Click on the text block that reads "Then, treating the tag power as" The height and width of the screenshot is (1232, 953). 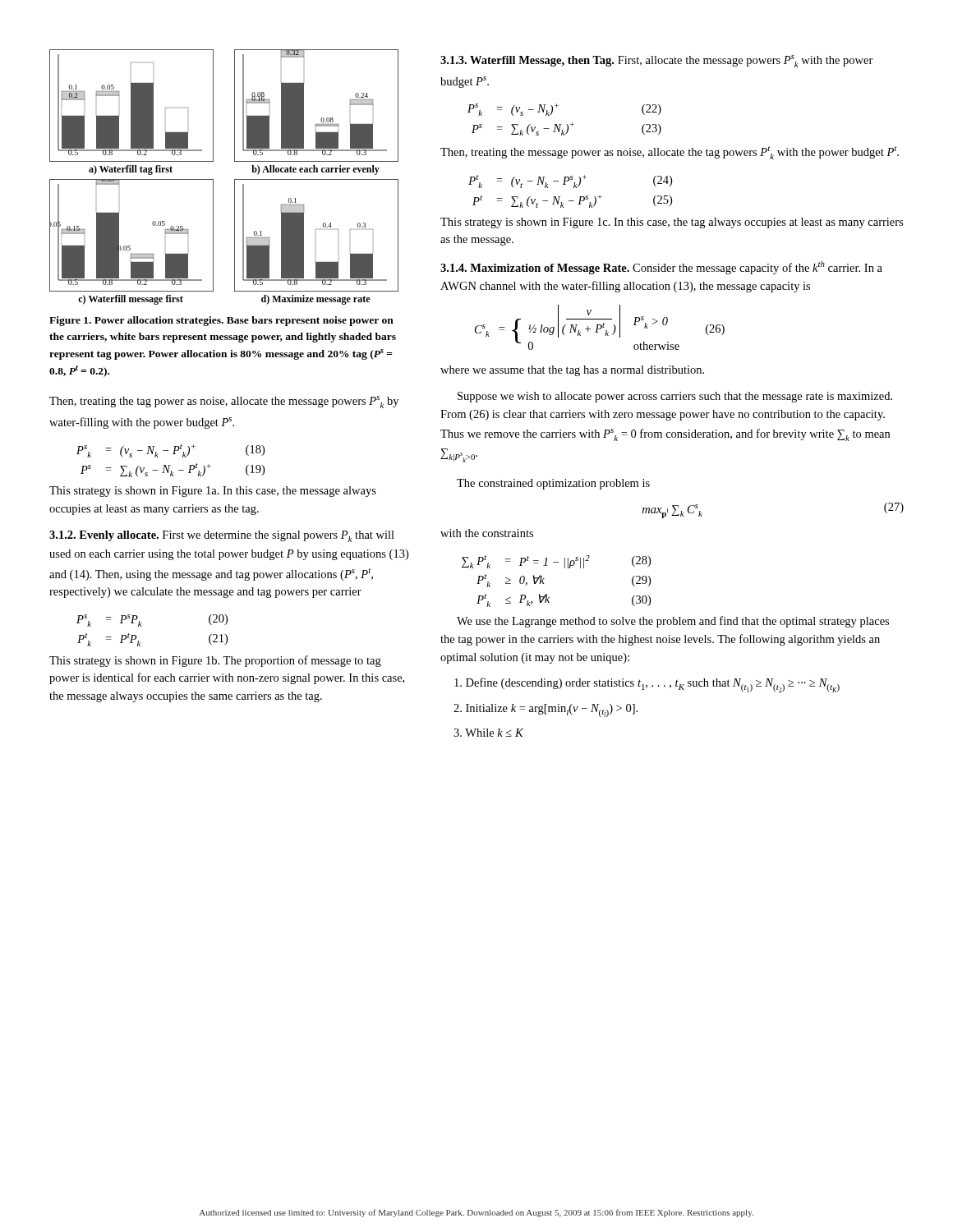pos(224,410)
